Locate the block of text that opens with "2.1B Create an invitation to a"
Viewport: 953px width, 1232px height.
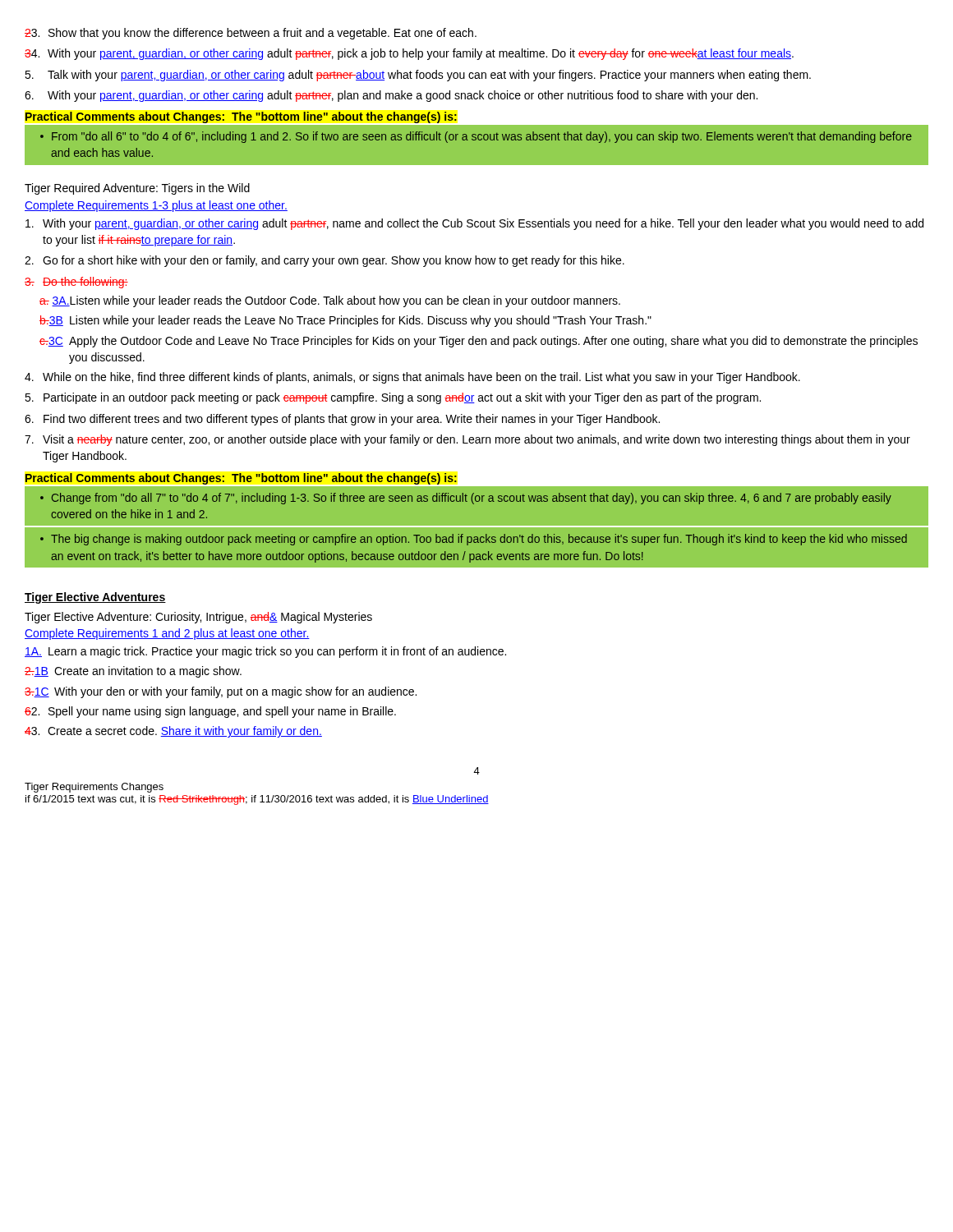133,672
